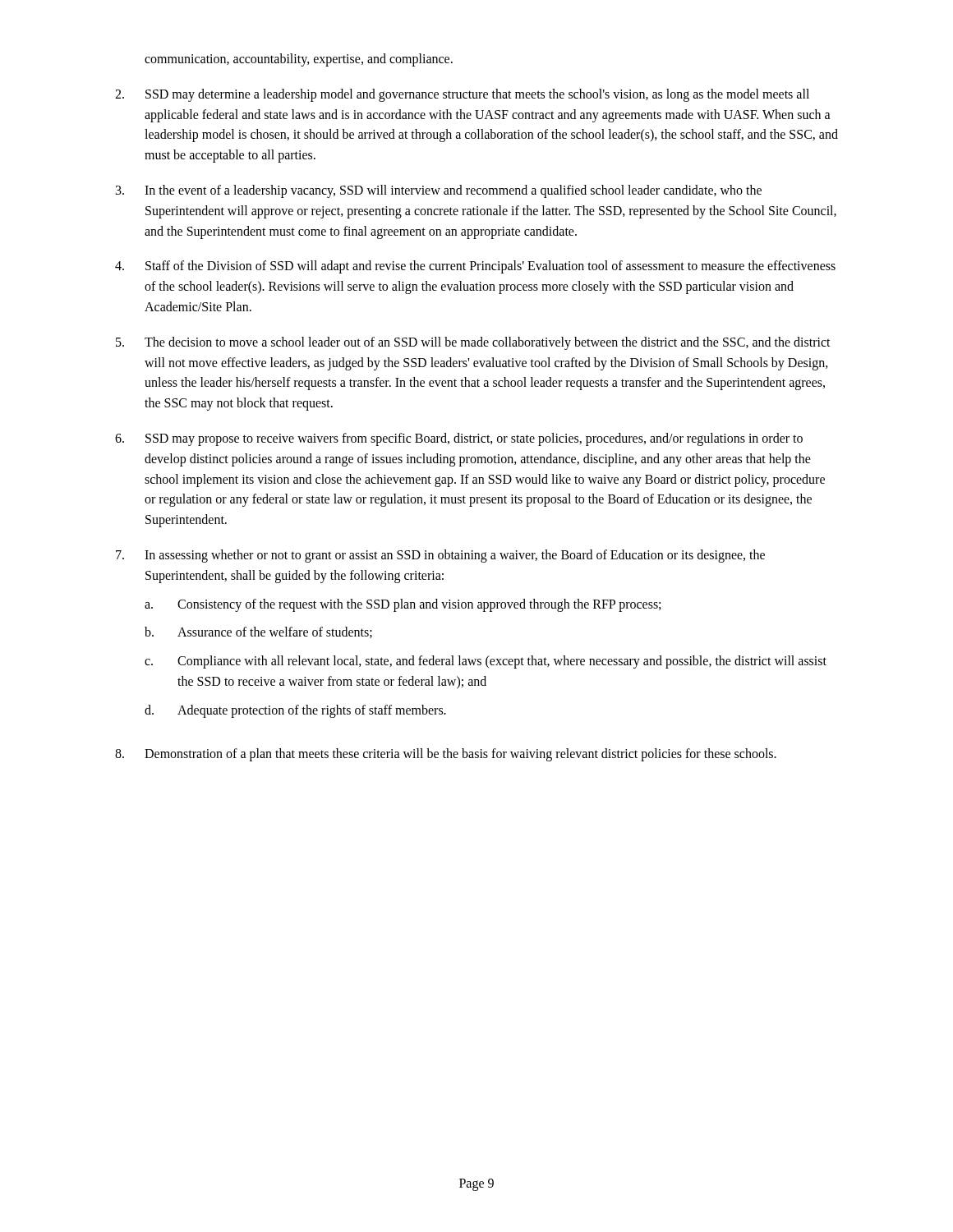Point to the block beginning "3. In the"

[x=476, y=211]
